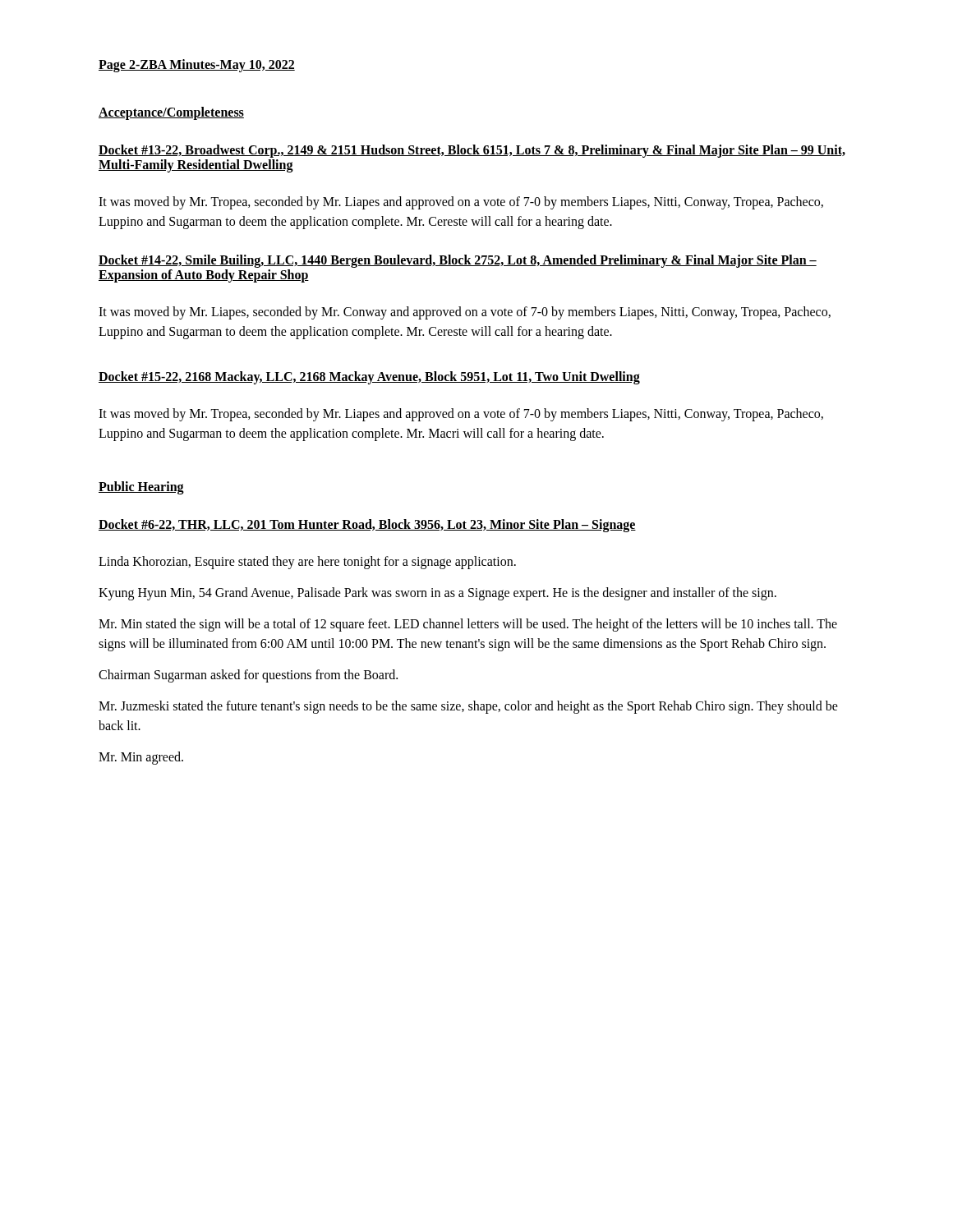
Task: Point to "Public Hearing"
Action: point(141,487)
